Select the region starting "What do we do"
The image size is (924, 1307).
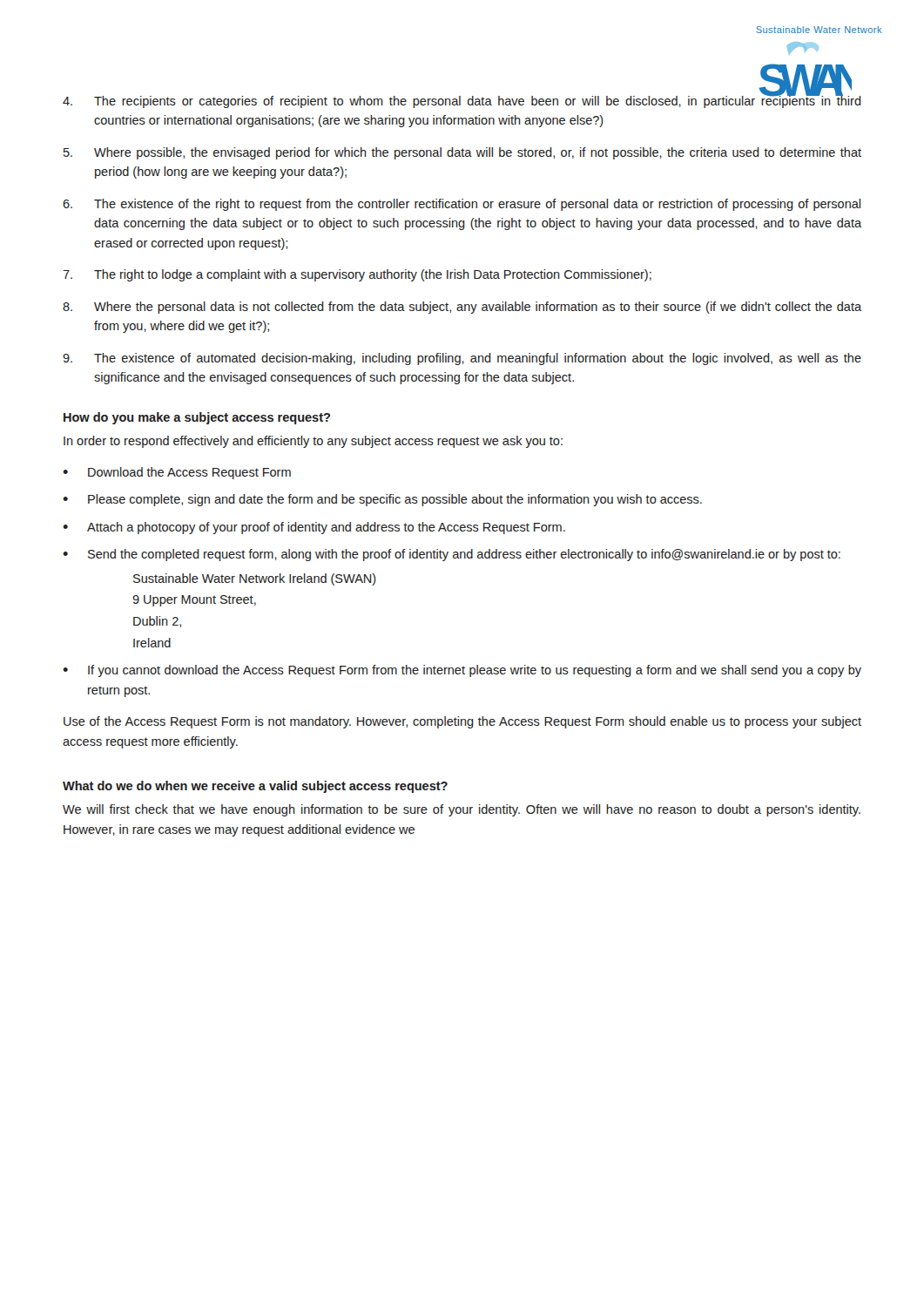tap(255, 786)
